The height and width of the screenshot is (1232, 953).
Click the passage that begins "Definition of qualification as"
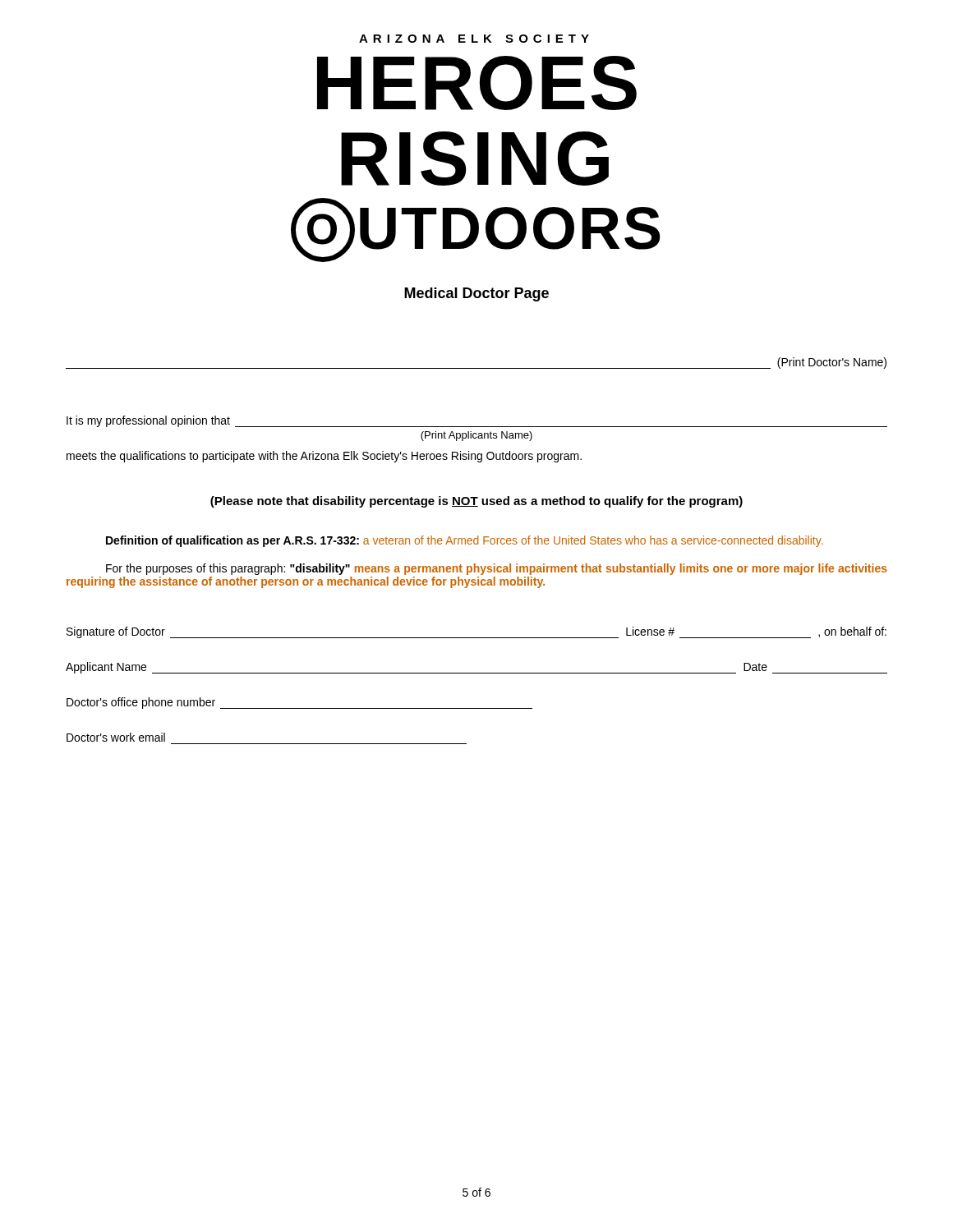(464, 540)
